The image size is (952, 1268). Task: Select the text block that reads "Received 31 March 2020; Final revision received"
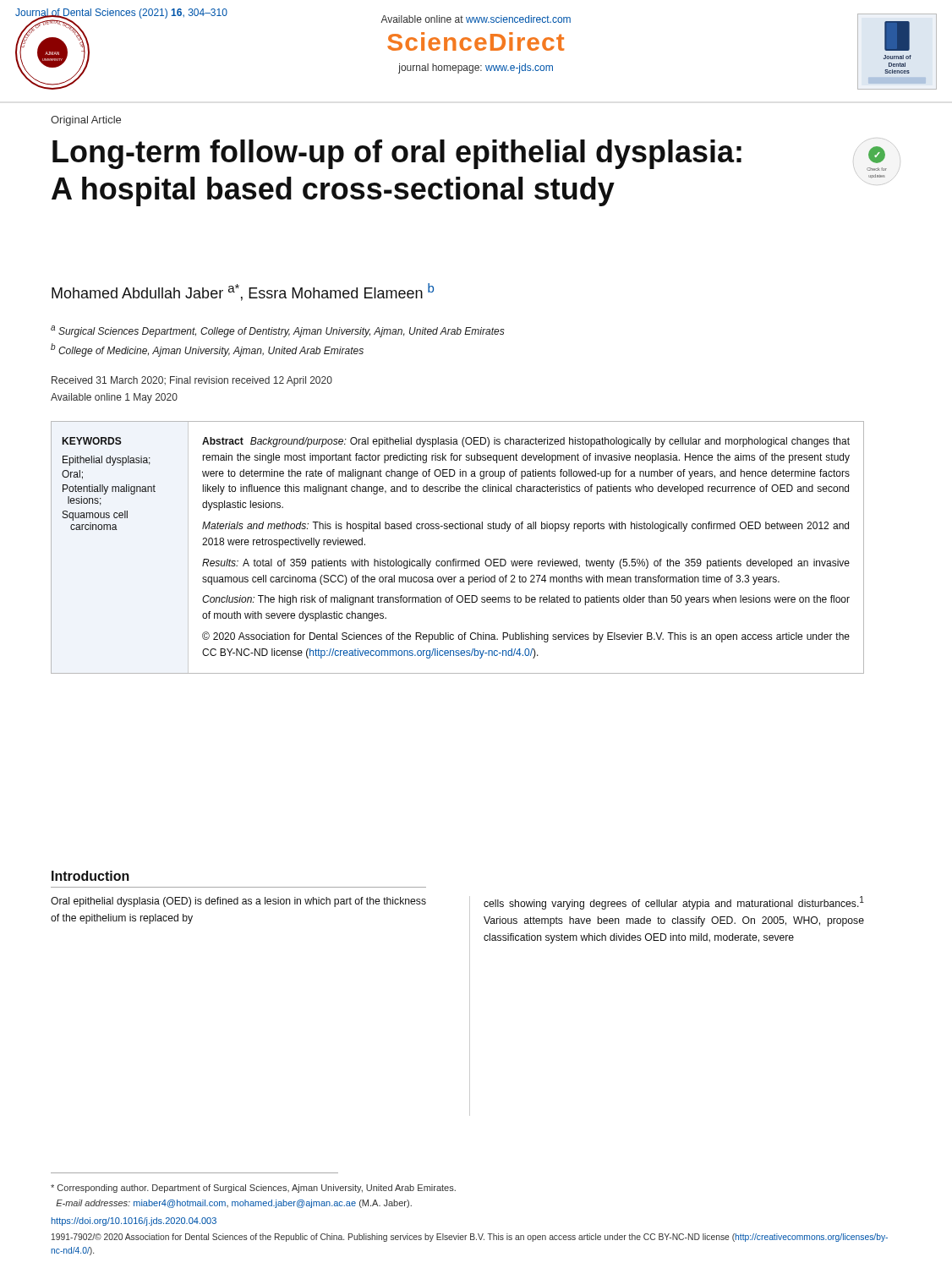[191, 389]
